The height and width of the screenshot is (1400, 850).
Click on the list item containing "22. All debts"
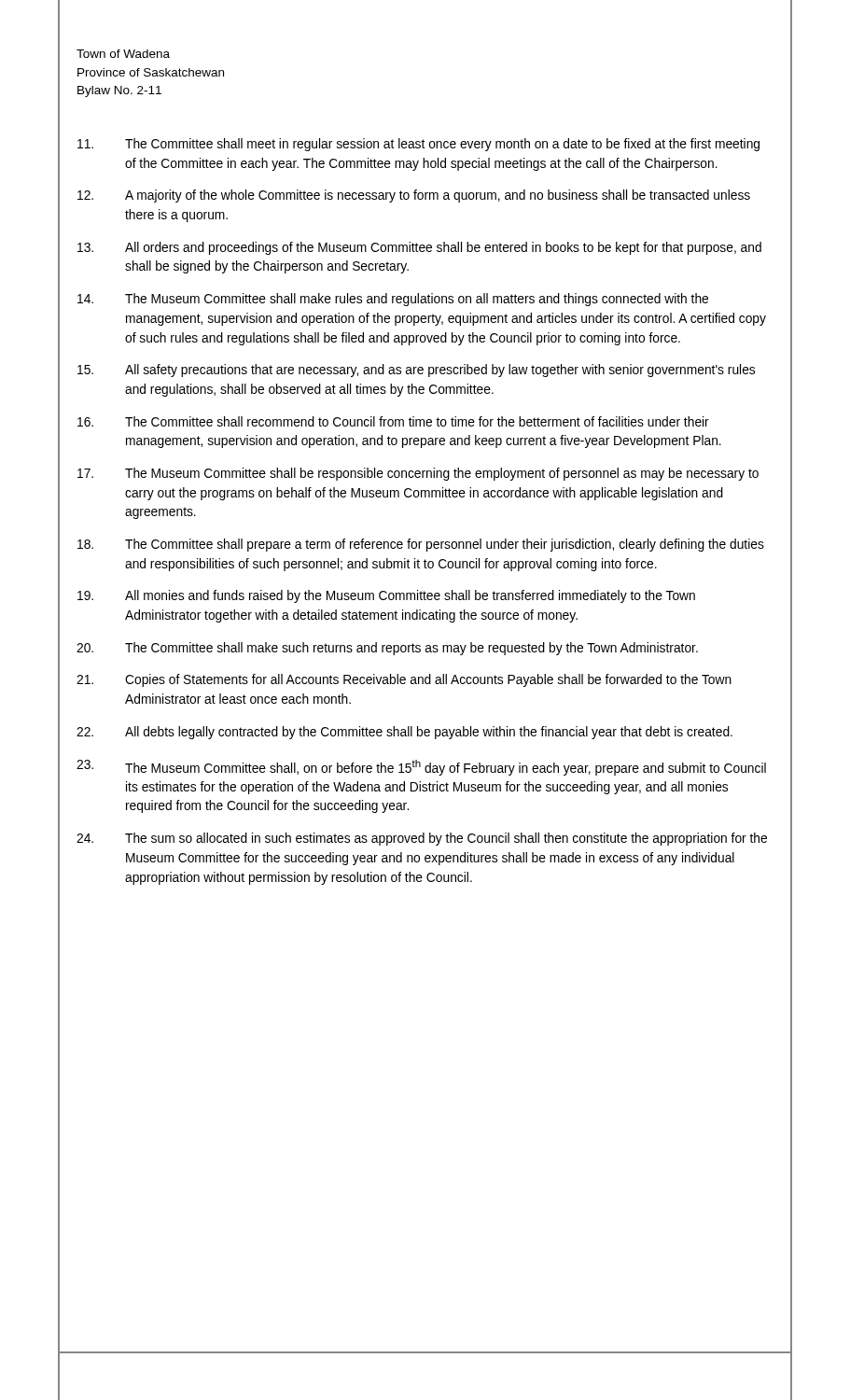tap(425, 733)
